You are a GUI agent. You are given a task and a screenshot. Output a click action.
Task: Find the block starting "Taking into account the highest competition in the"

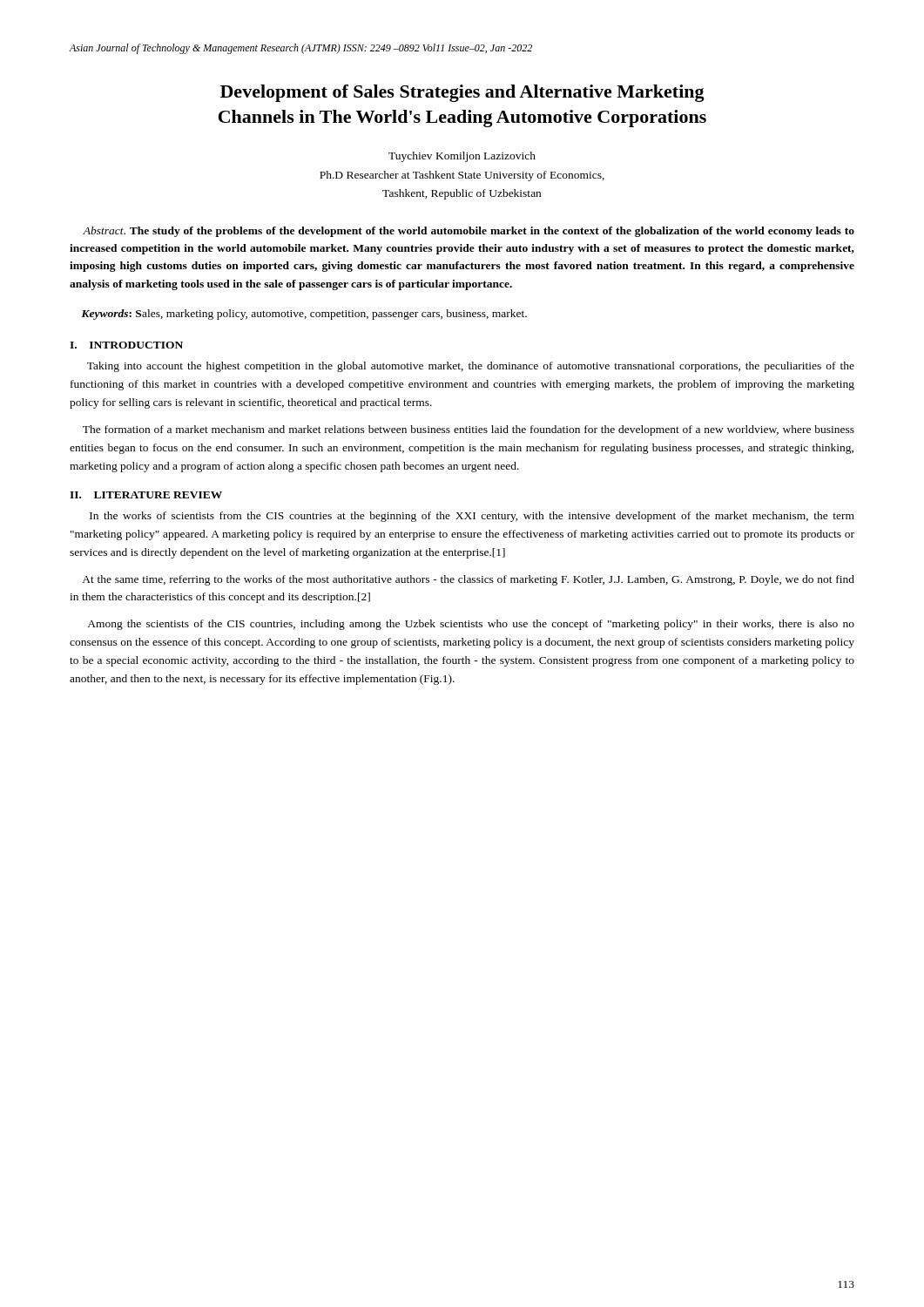(x=462, y=384)
